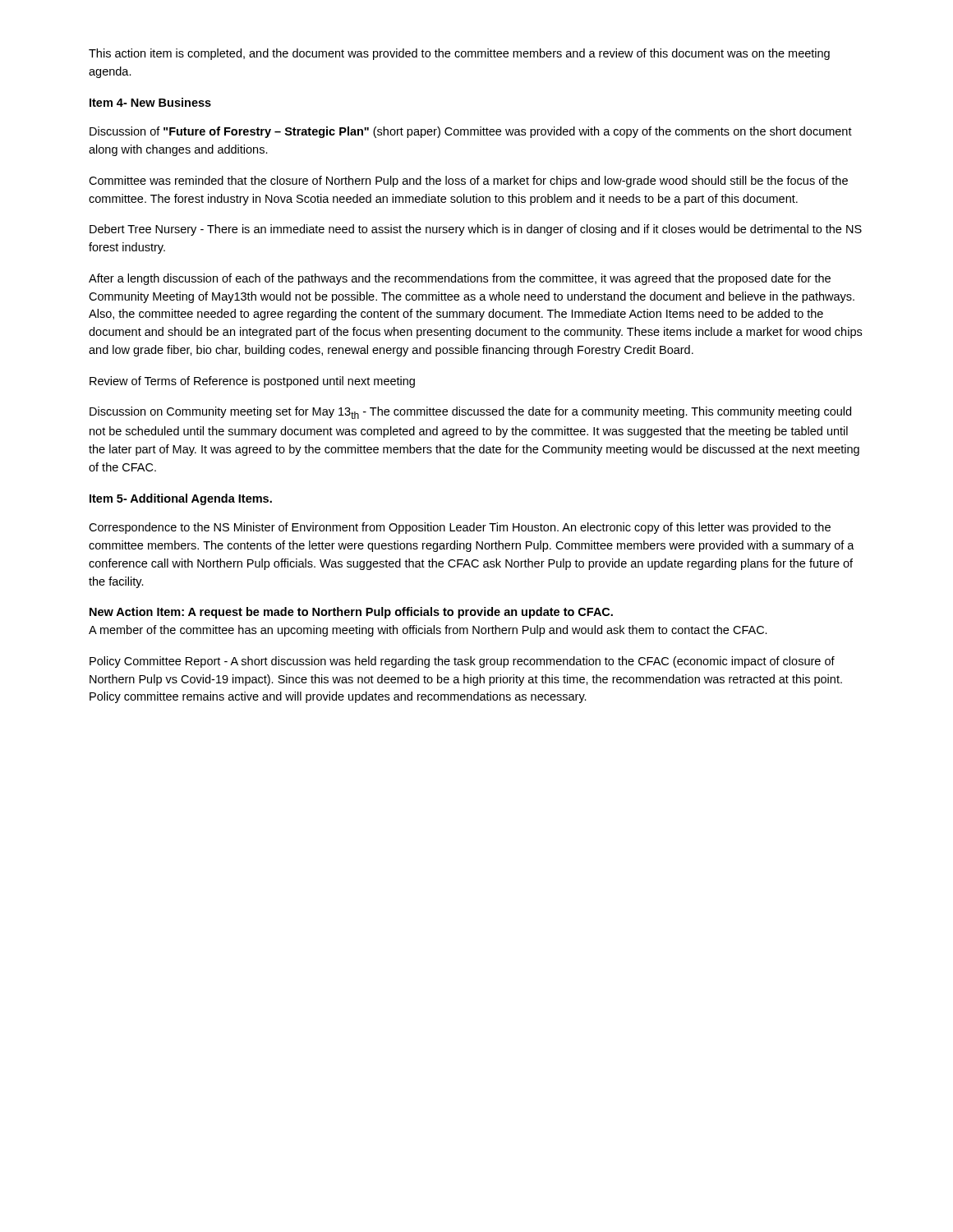Where is the passage that starts "Policy Committee Report -"?
This screenshot has height=1232, width=953.
click(x=466, y=679)
